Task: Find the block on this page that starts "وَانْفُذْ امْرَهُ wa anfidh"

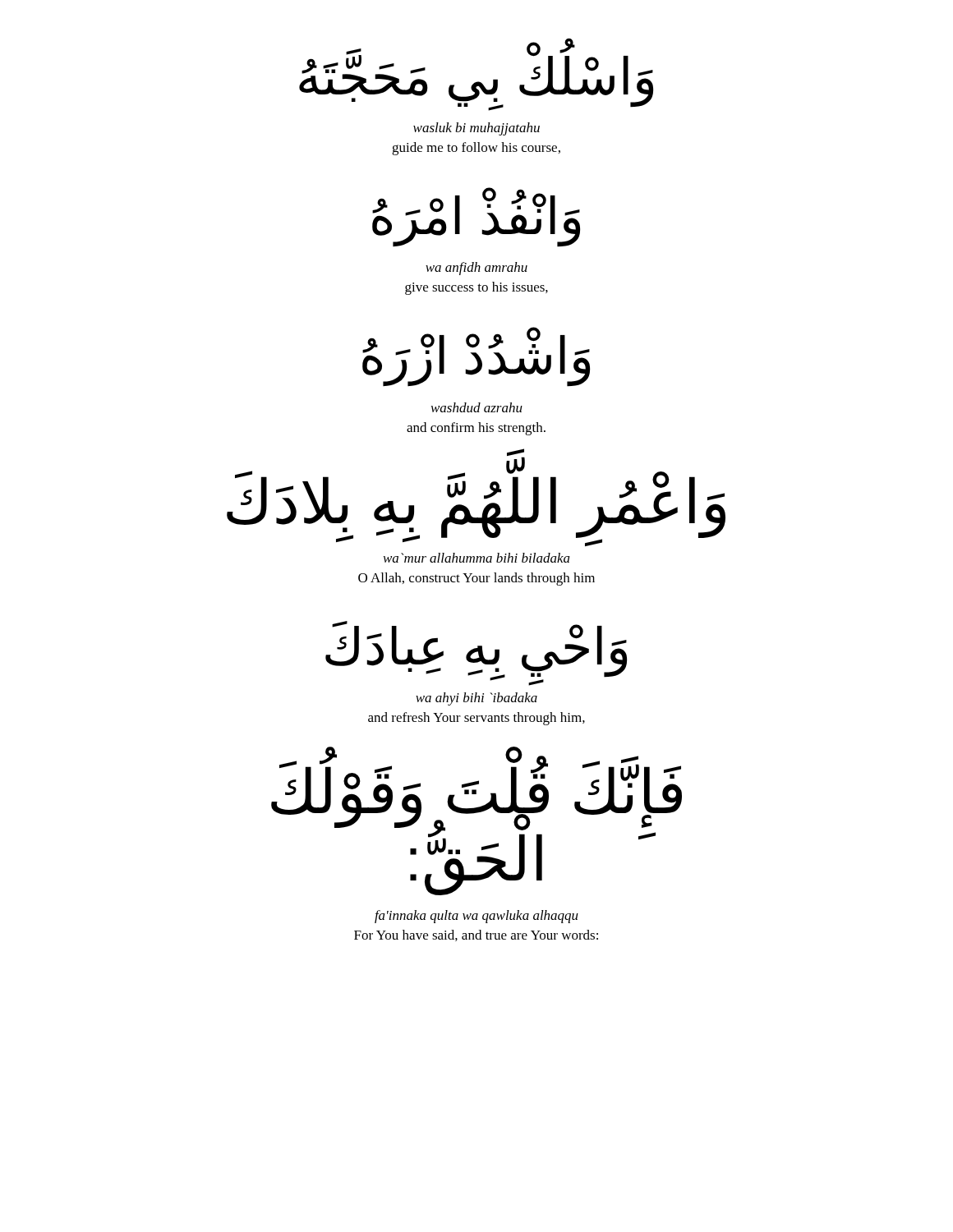Action: tap(476, 243)
